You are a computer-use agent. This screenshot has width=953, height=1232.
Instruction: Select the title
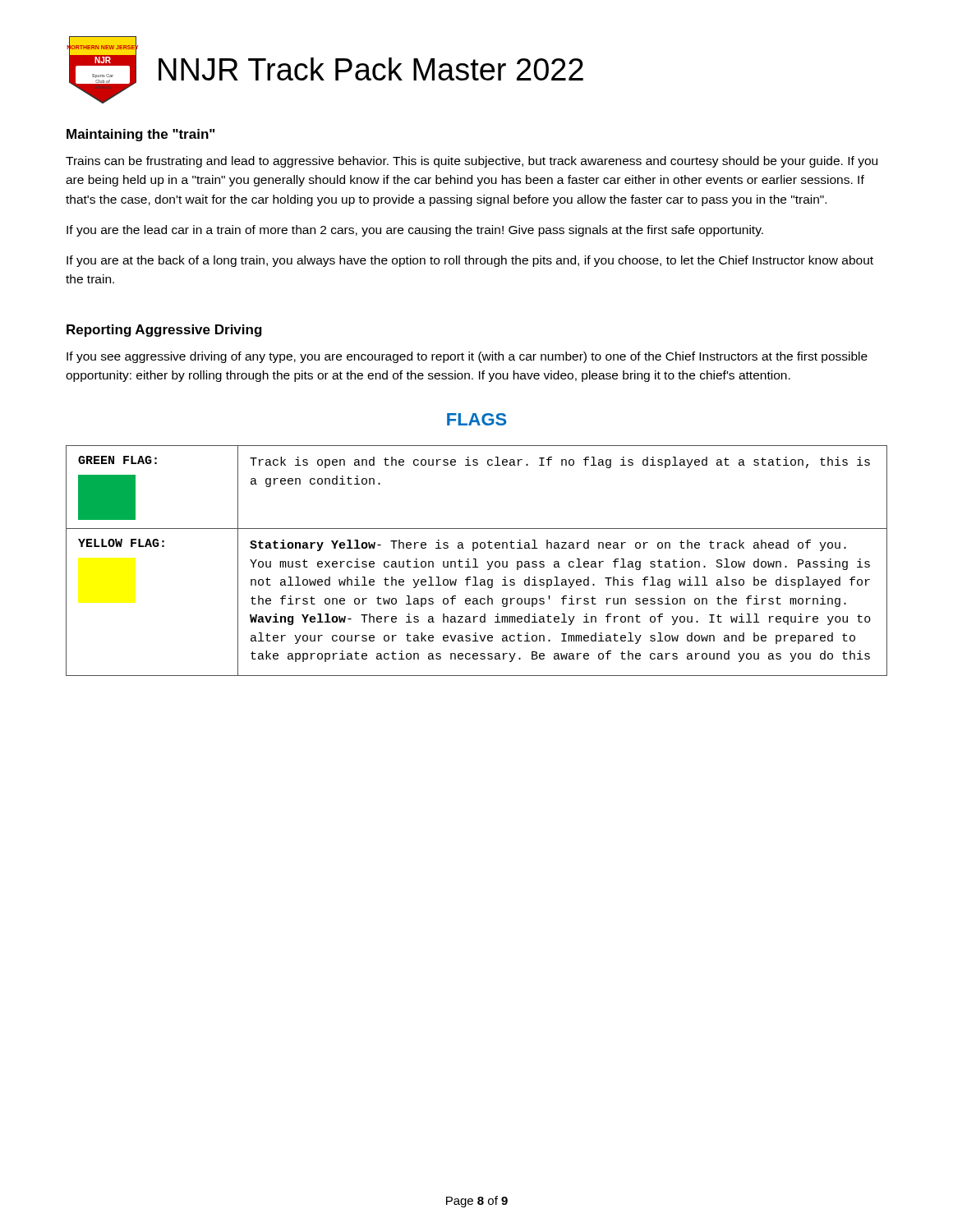coord(476,419)
